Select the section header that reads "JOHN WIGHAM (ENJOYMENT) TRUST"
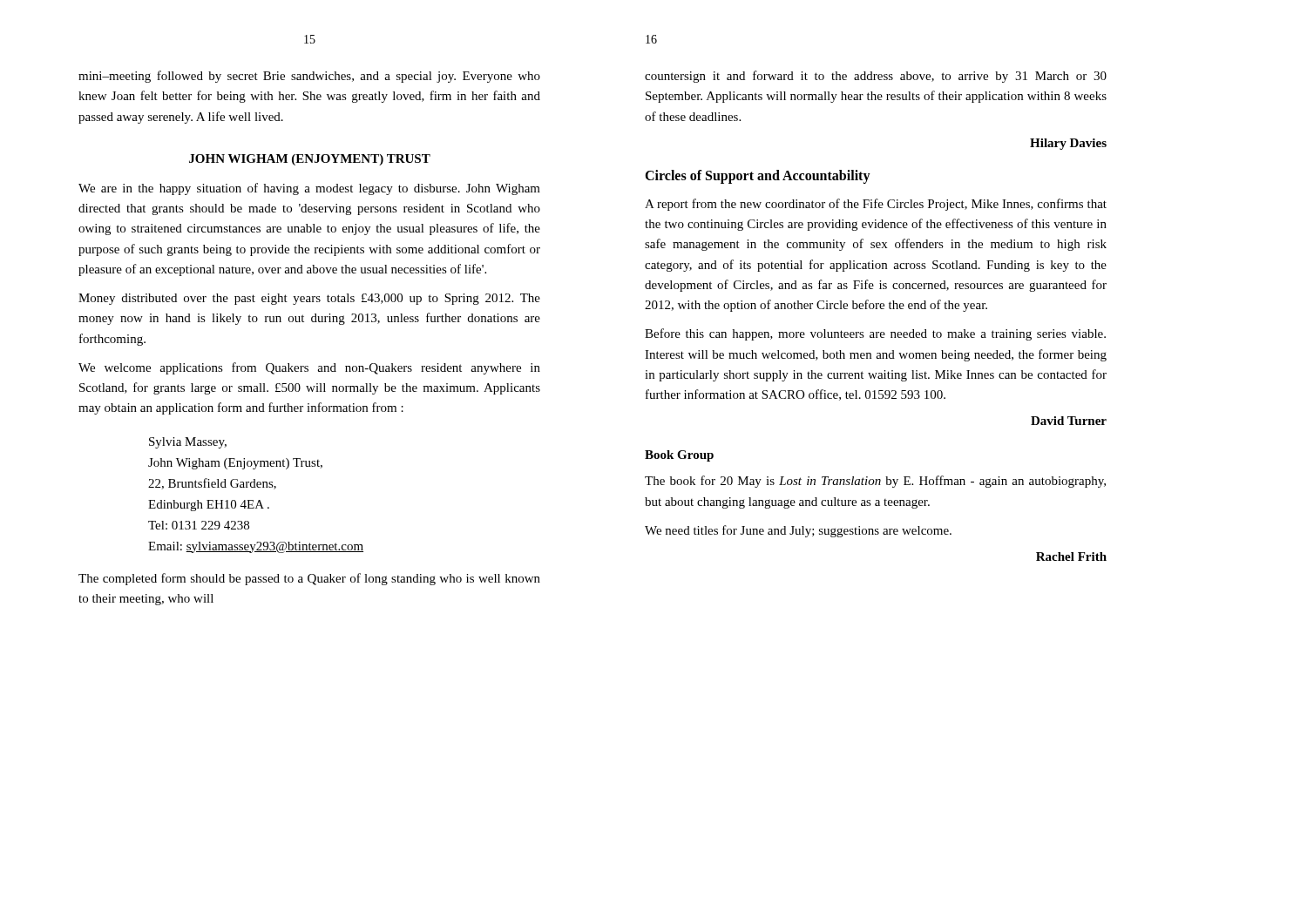1307x924 pixels. tap(309, 158)
